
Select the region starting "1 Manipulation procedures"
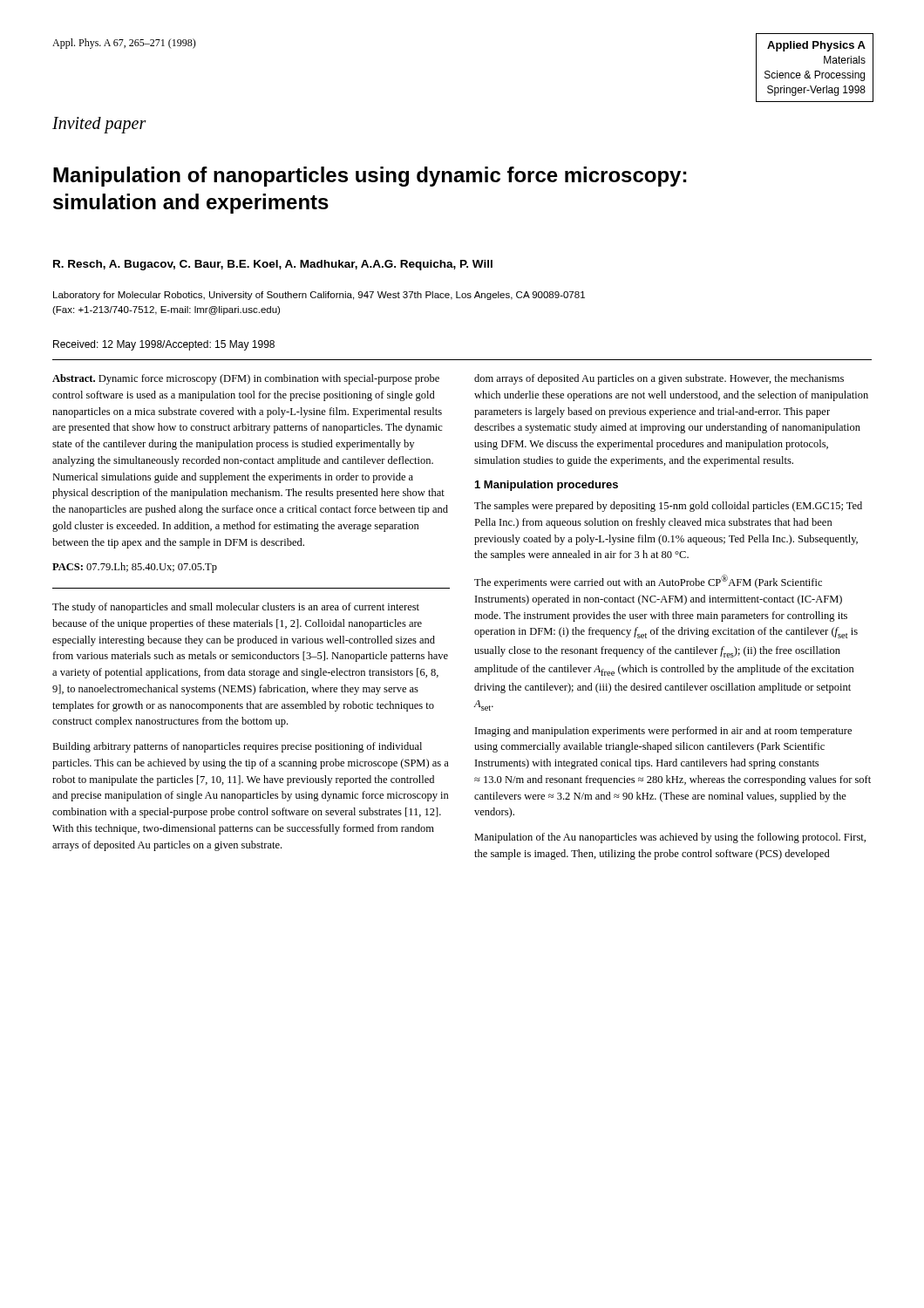[546, 484]
